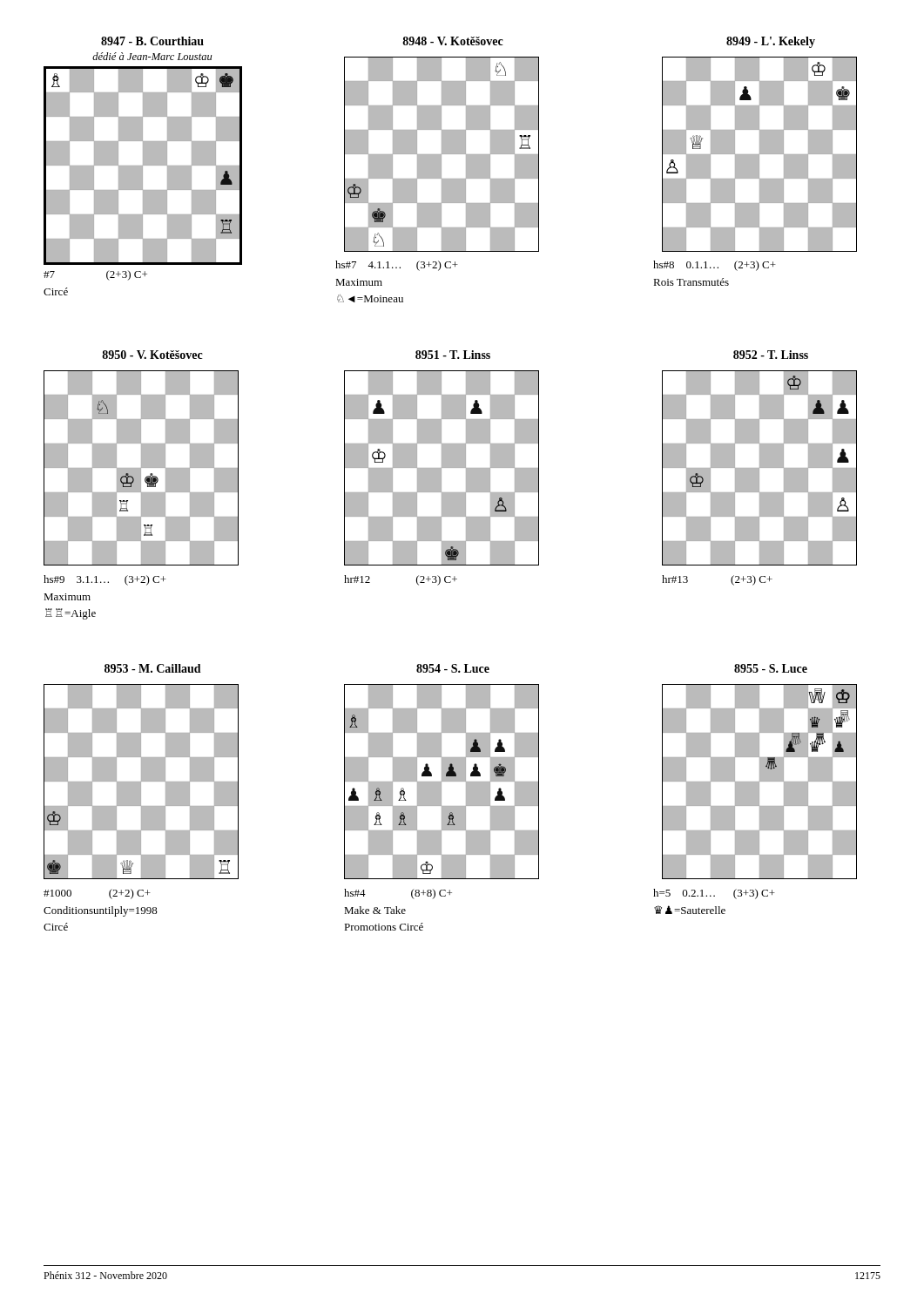Where is the passage that starts "hs#8 0.1.1… (2+3)"?
The width and height of the screenshot is (924, 1307).
[x=715, y=273]
